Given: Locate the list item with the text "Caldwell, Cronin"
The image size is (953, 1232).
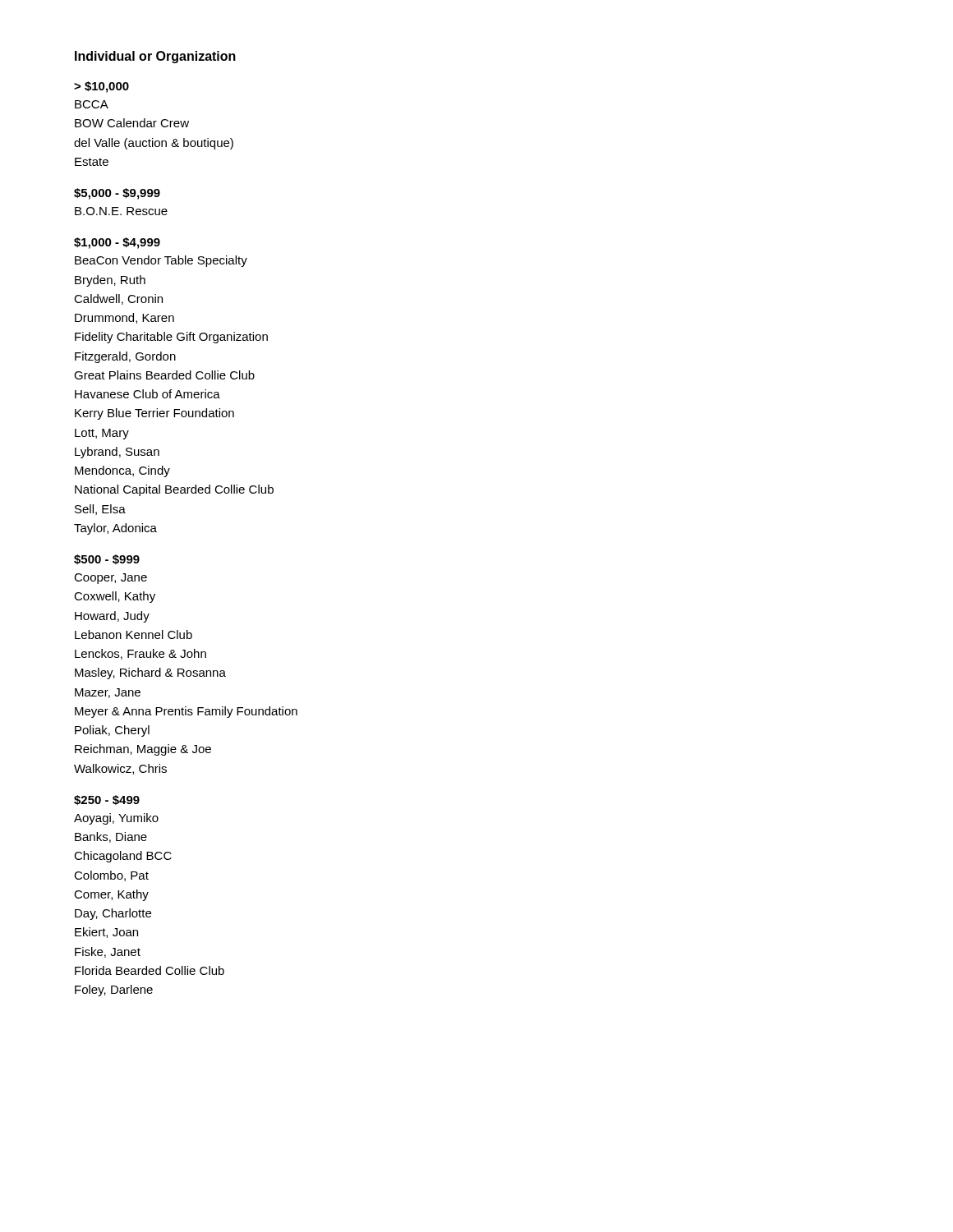Looking at the screenshot, I should tap(119, 298).
